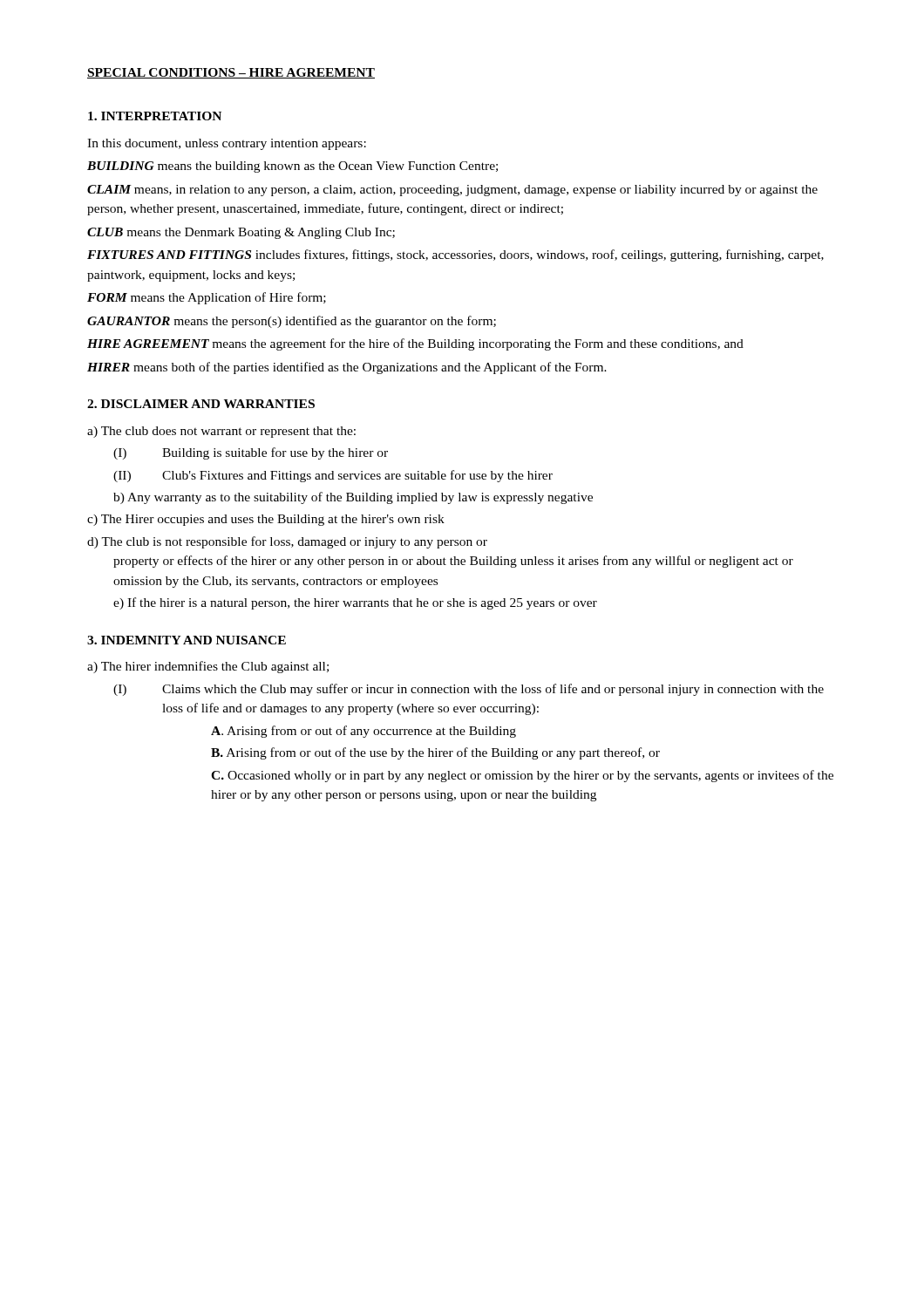Find the list item that says "e) If the hirer is"

point(355,602)
